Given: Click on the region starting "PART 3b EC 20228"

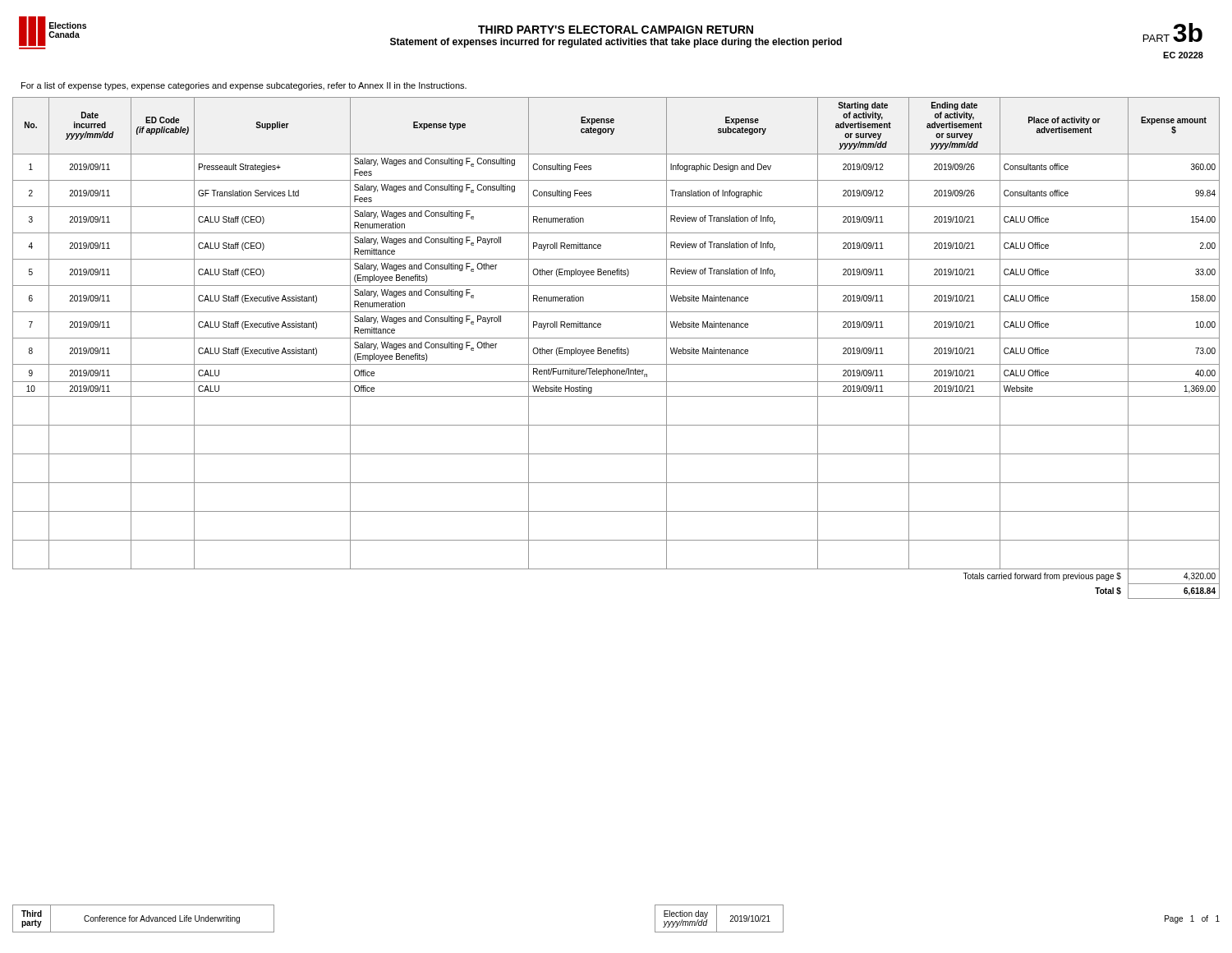Looking at the screenshot, I should click(1173, 39).
